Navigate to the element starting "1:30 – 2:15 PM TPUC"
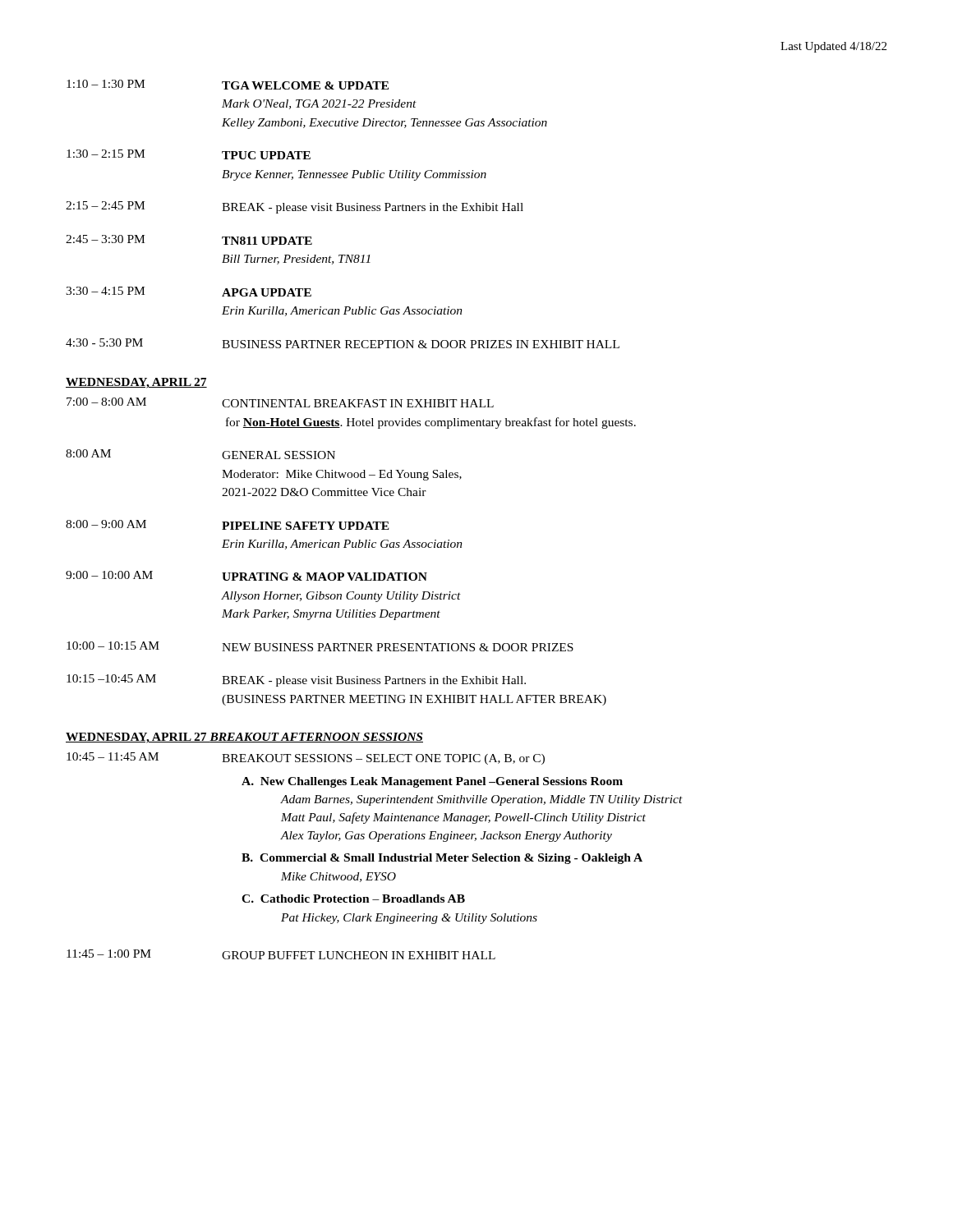Image resolution: width=953 pixels, height=1232 pixels. click(x=476, y=165)
